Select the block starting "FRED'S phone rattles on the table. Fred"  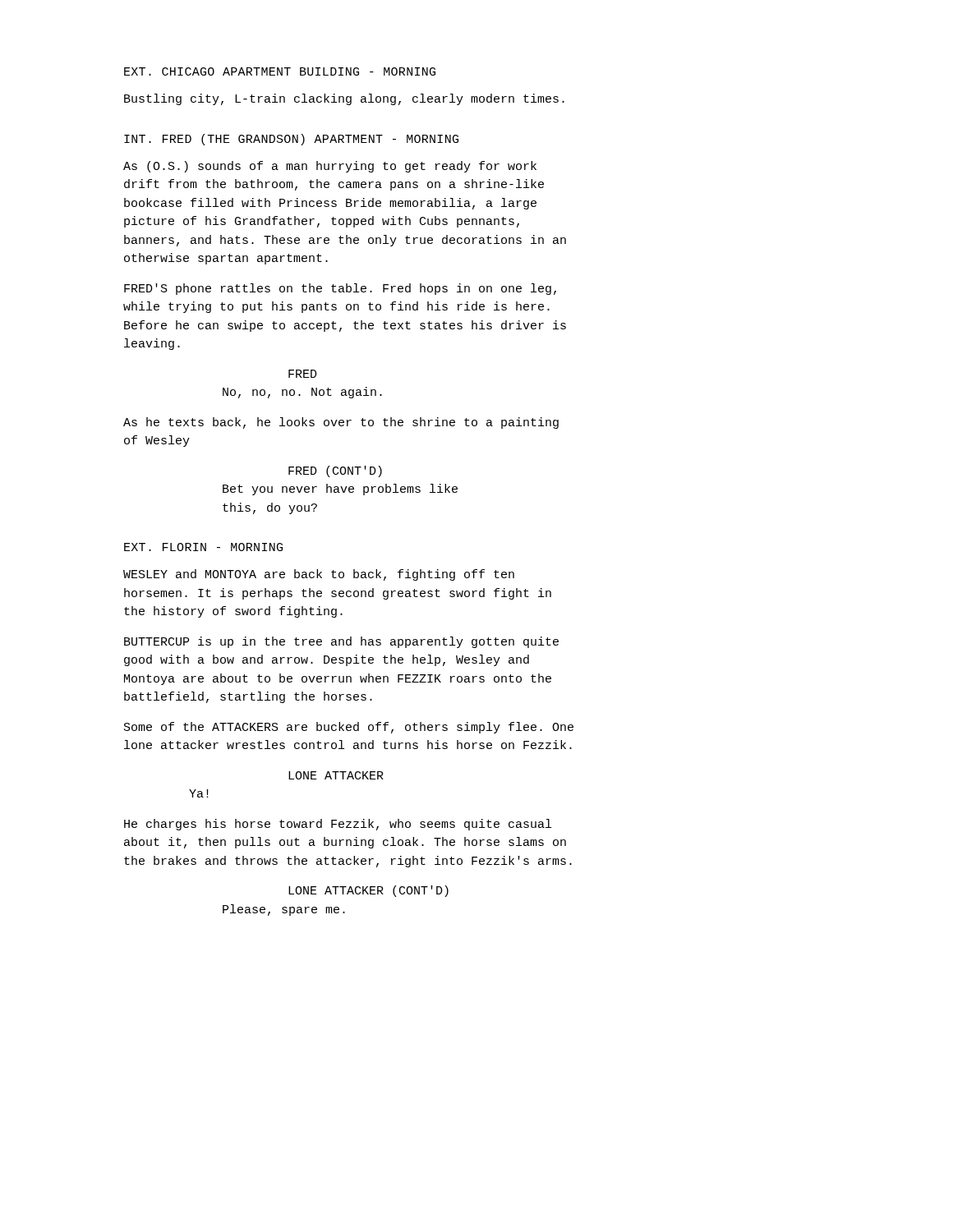345,317
